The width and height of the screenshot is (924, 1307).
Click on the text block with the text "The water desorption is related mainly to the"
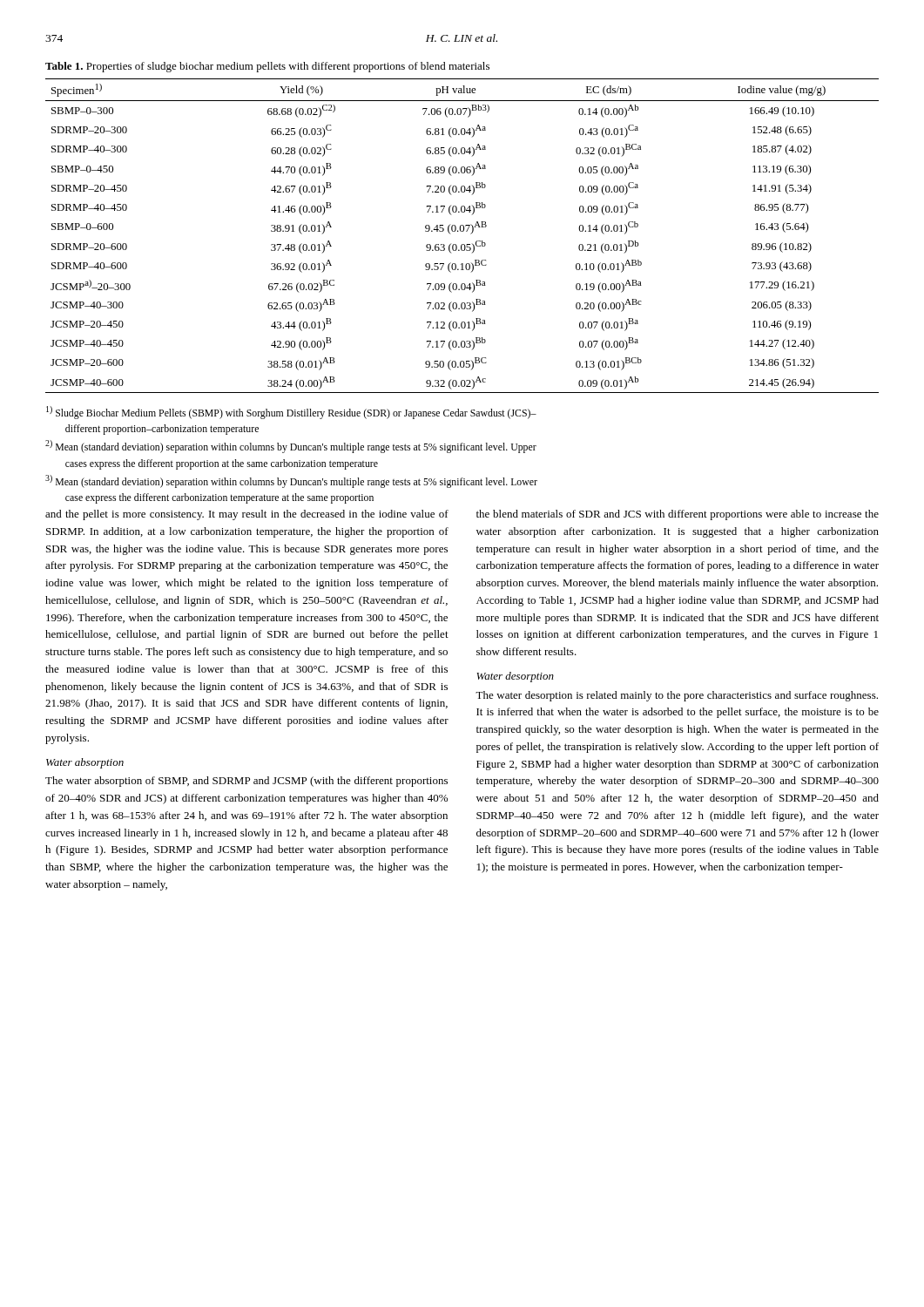click(x=677, y=781)
